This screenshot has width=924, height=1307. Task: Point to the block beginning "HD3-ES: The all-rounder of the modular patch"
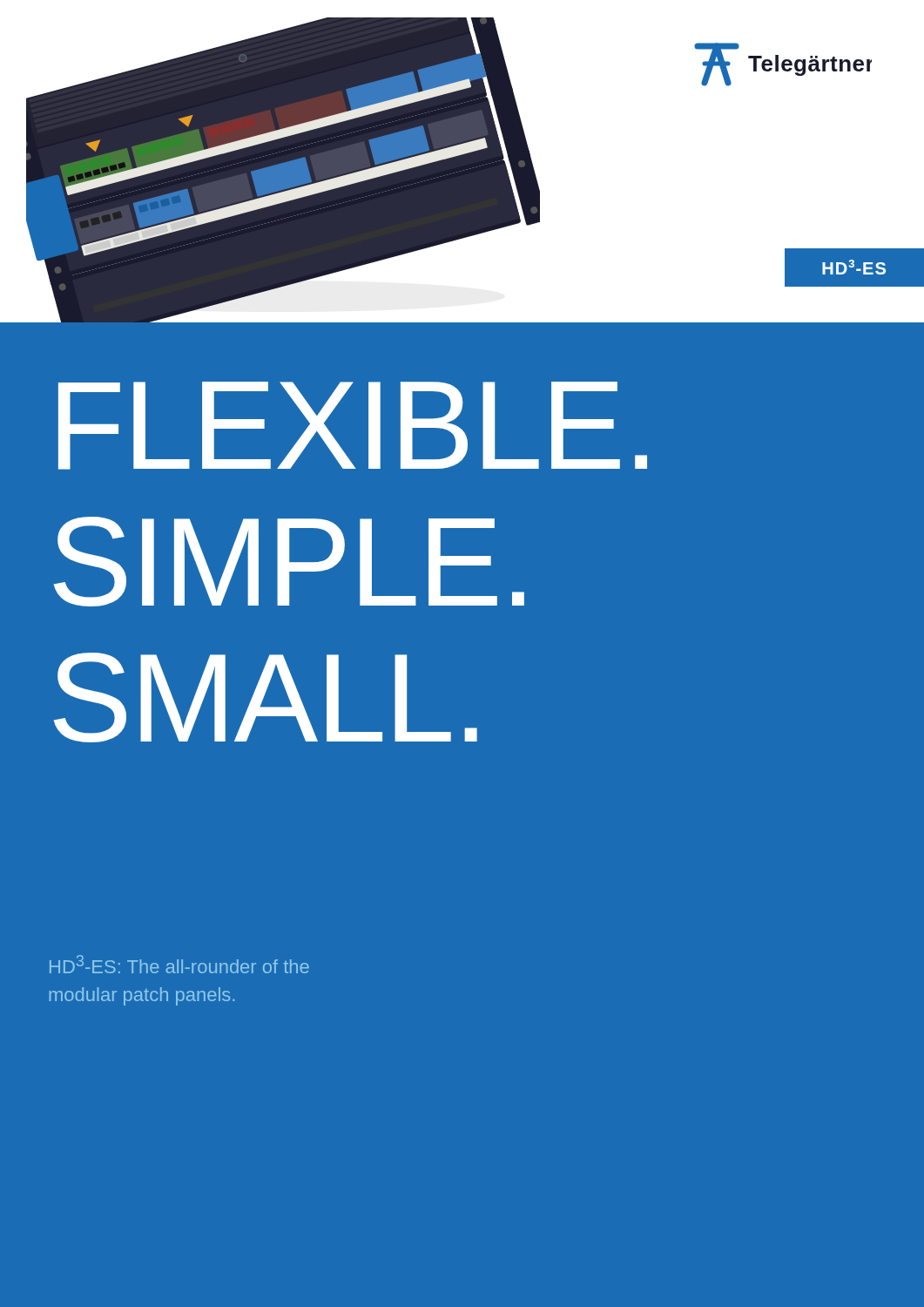(x=179, y=979)
